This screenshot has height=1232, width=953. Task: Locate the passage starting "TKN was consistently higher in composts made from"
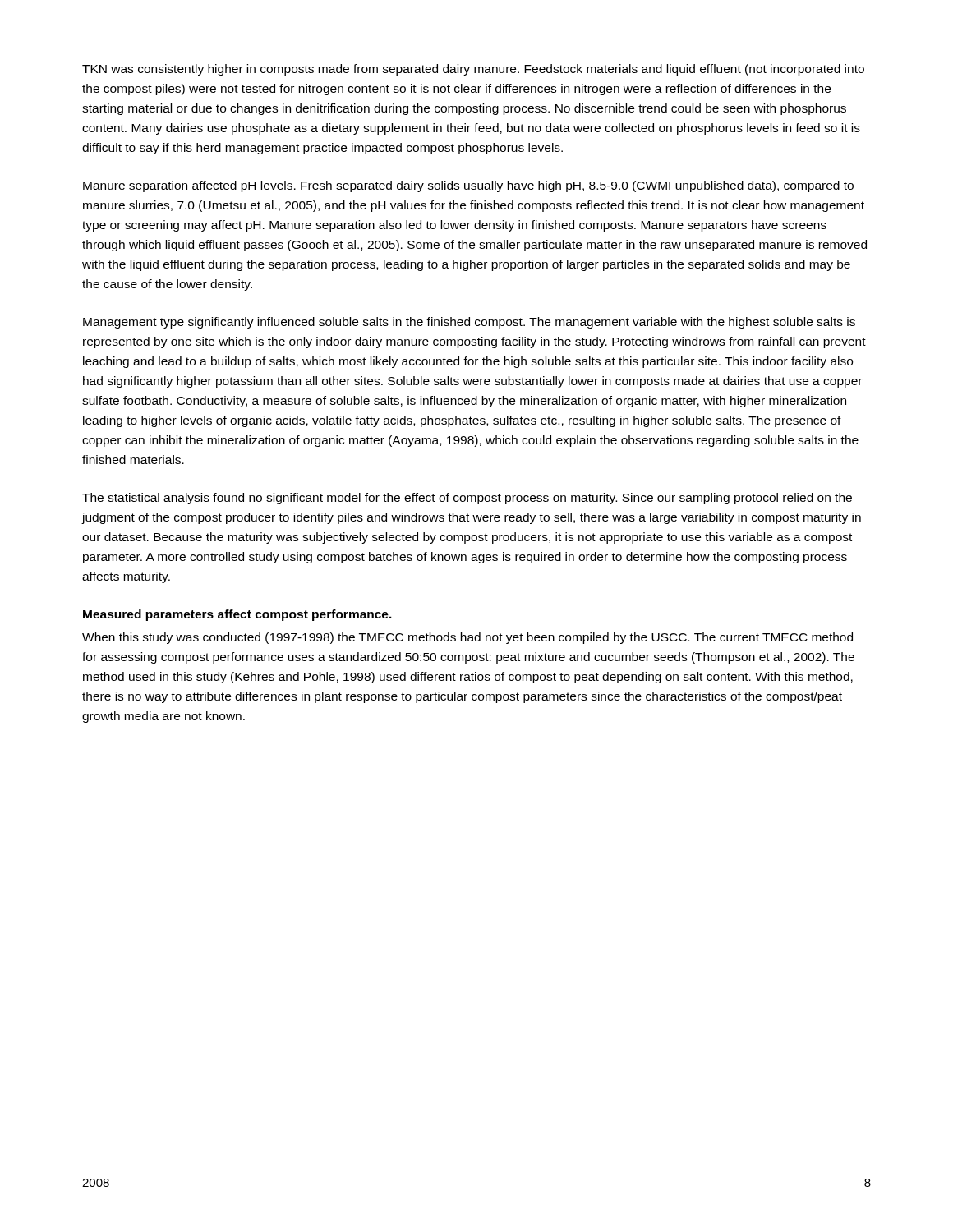pyautogui.click(x=473, y=108)
